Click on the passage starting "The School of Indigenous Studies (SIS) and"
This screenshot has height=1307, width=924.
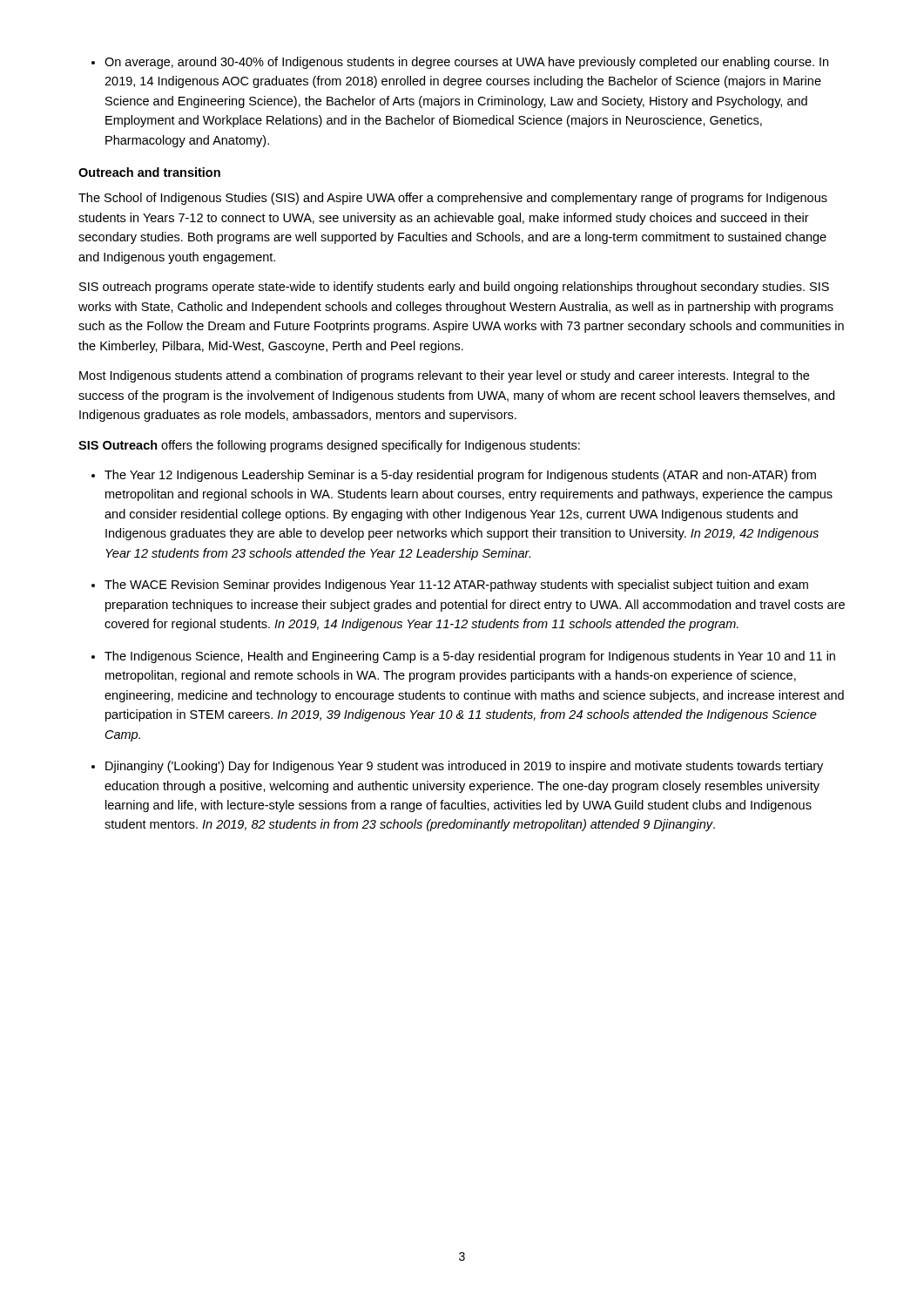pos(462,228)
